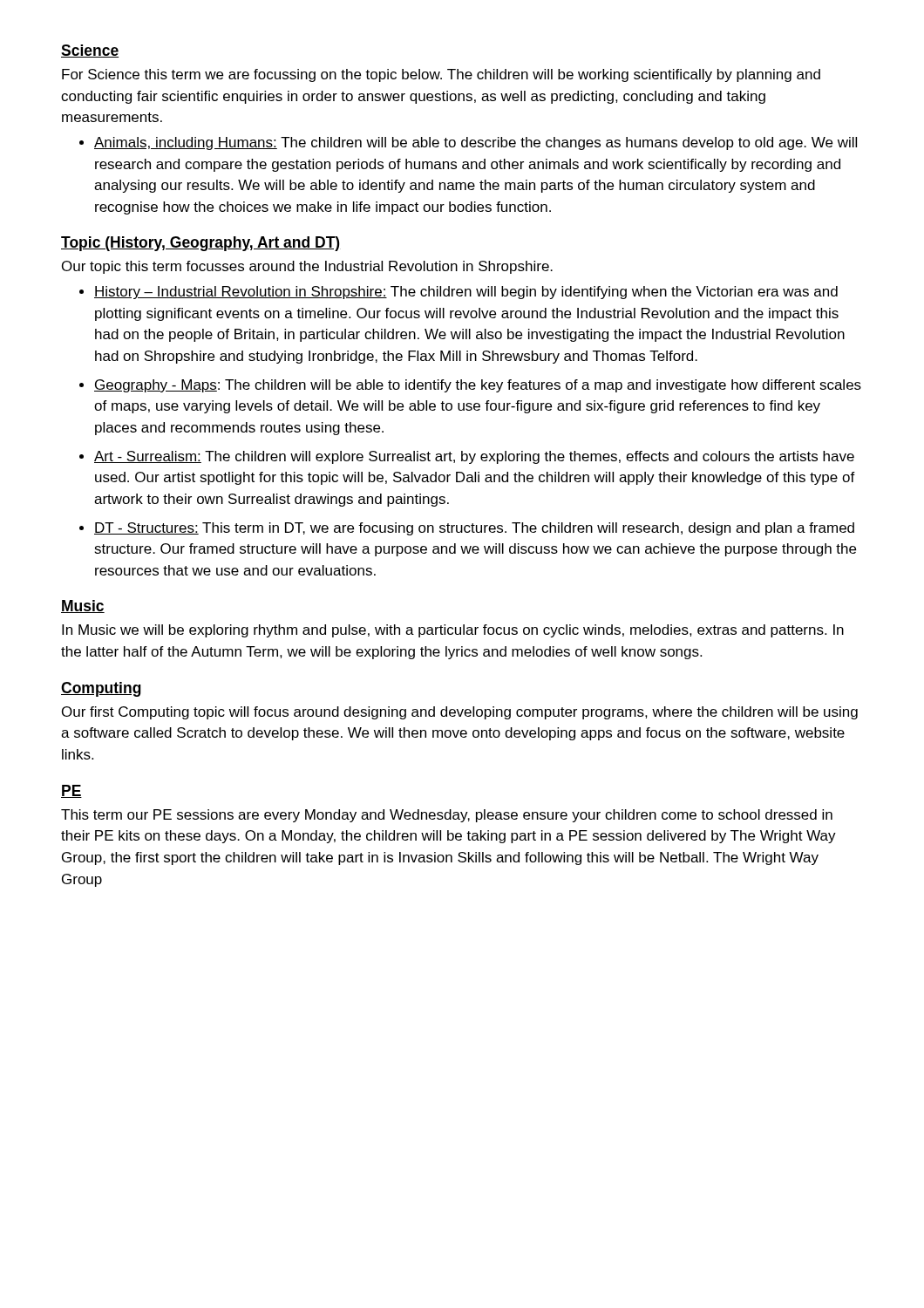Select the text block that reads "In Music we will be exploring rhythm"
Screen dimensions: 1308x924
click(x=453, y=641)
